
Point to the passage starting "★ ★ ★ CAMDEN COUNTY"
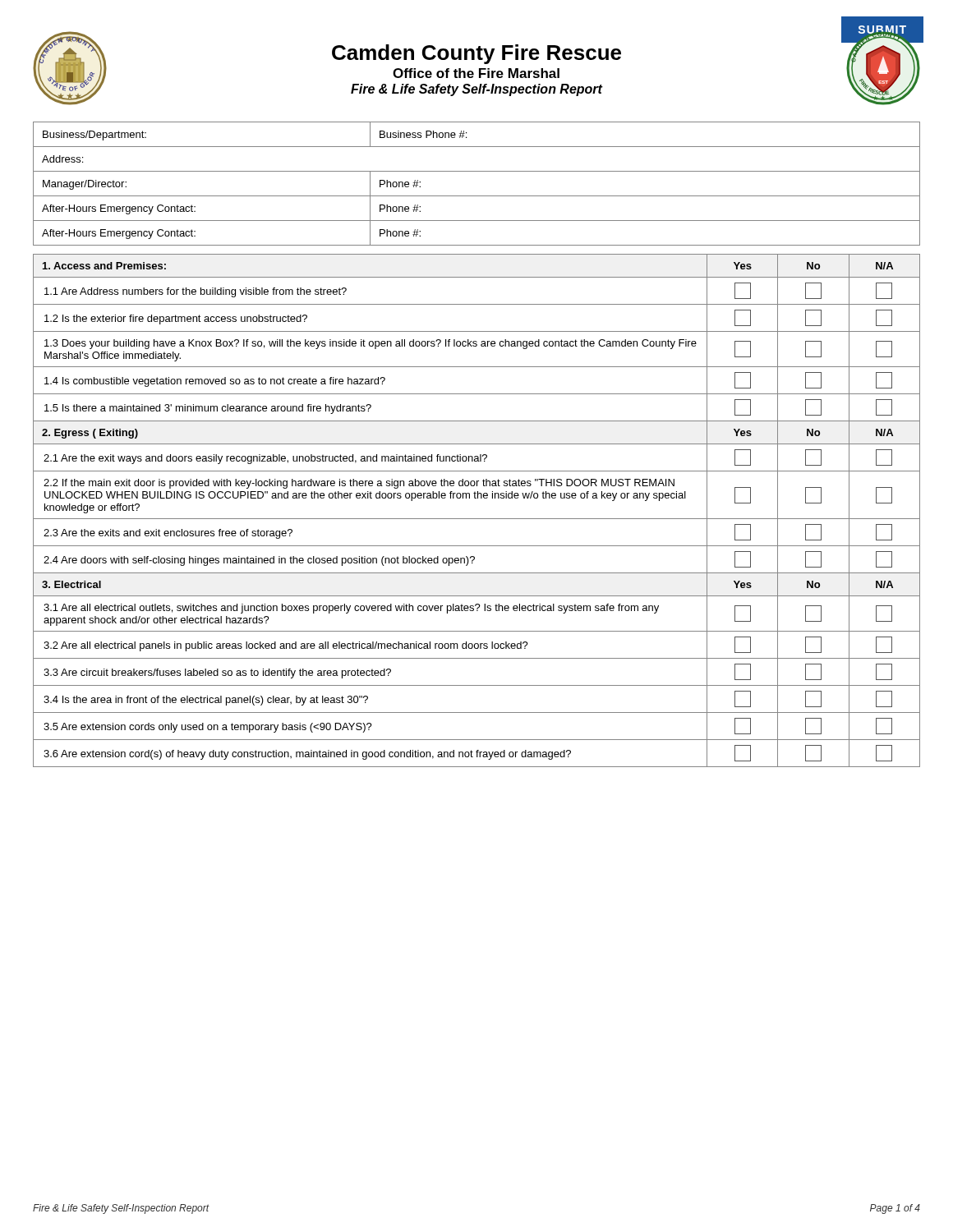[476, 68]
